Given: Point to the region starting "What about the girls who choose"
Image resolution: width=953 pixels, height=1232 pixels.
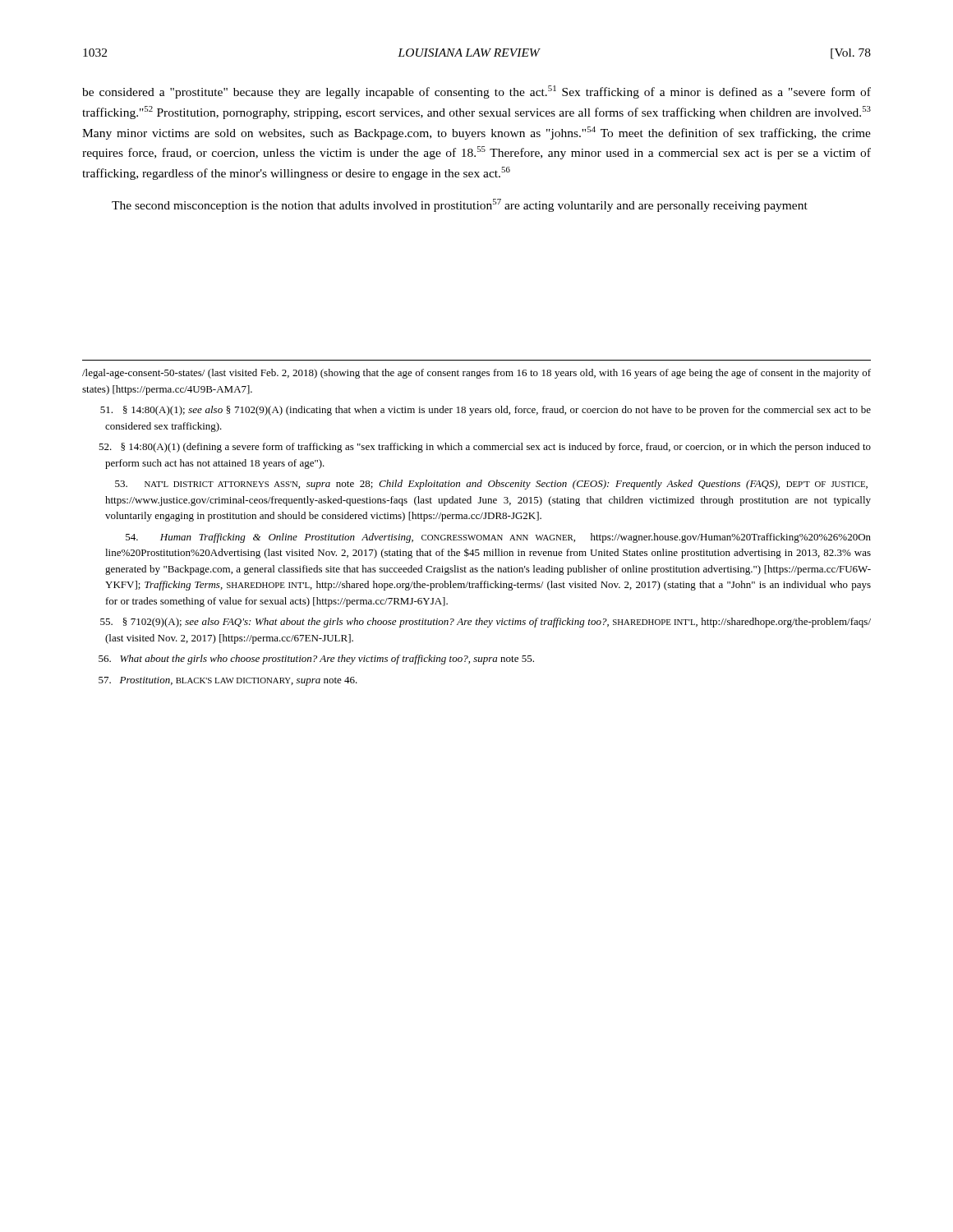Looking at the screenshot, I should [x=308, y=658].
